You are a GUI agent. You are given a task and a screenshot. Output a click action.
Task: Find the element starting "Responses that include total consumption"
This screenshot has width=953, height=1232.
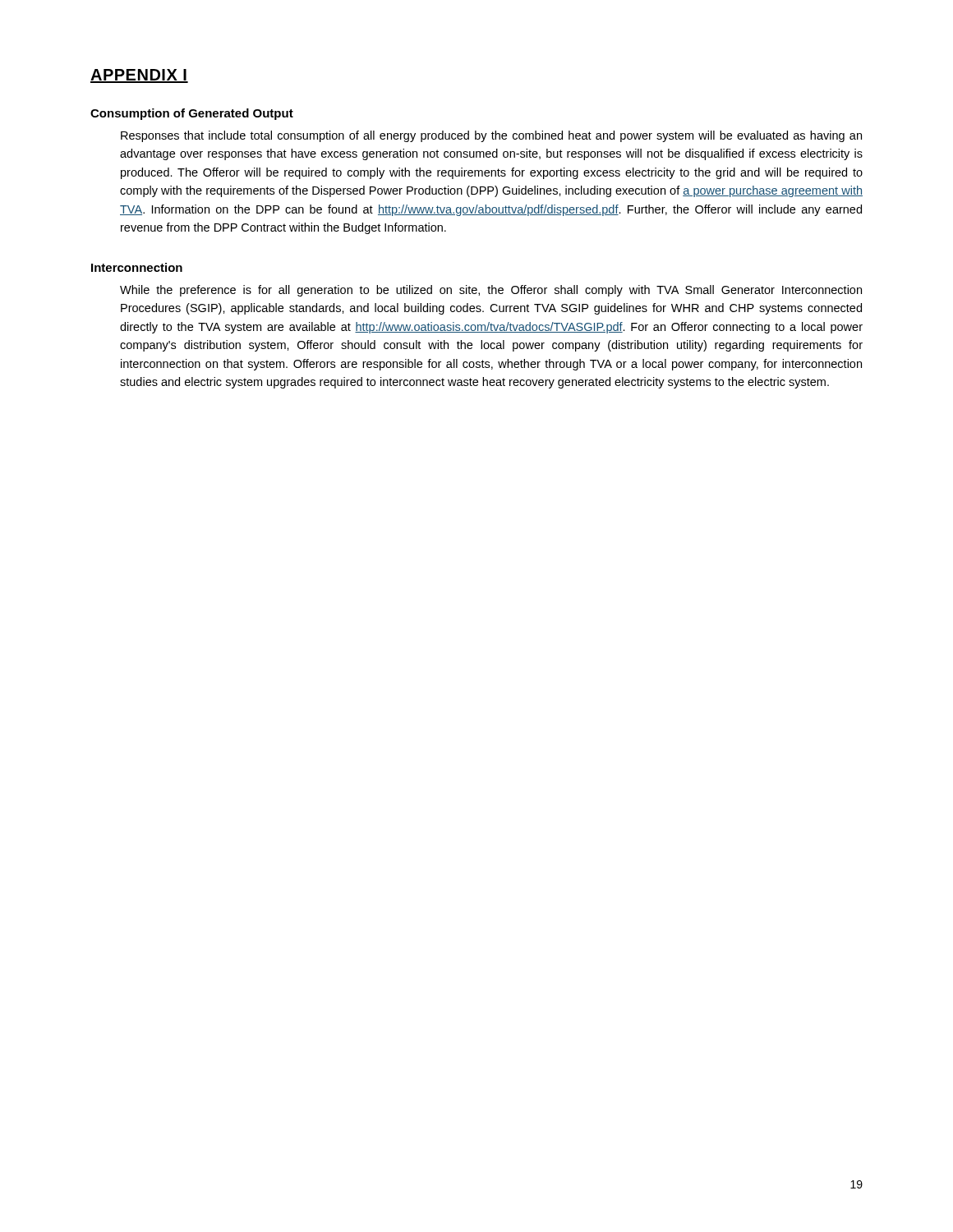pos(491,182)
